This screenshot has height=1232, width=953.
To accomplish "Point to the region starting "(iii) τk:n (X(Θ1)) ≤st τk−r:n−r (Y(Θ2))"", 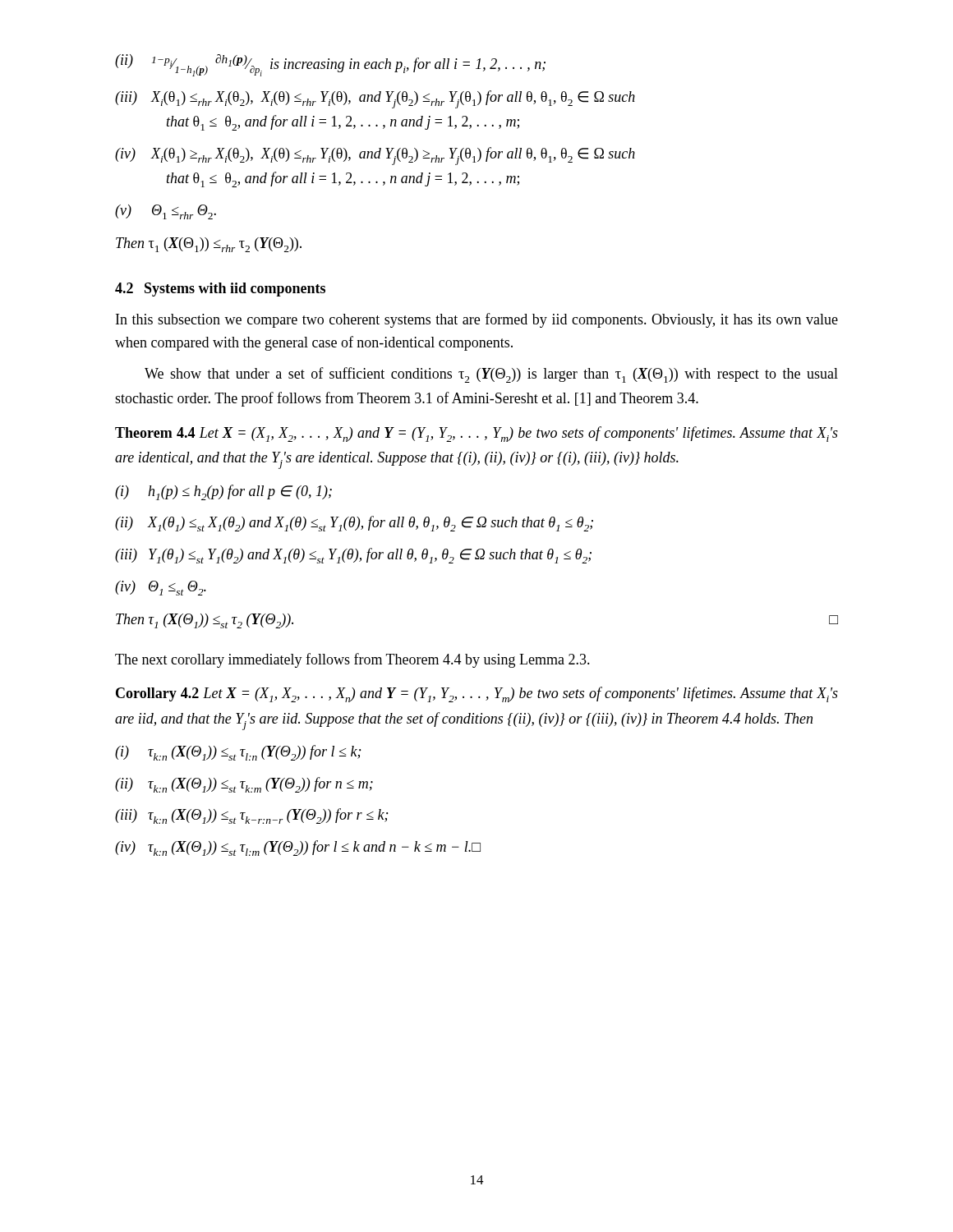I will coord(252,817).
